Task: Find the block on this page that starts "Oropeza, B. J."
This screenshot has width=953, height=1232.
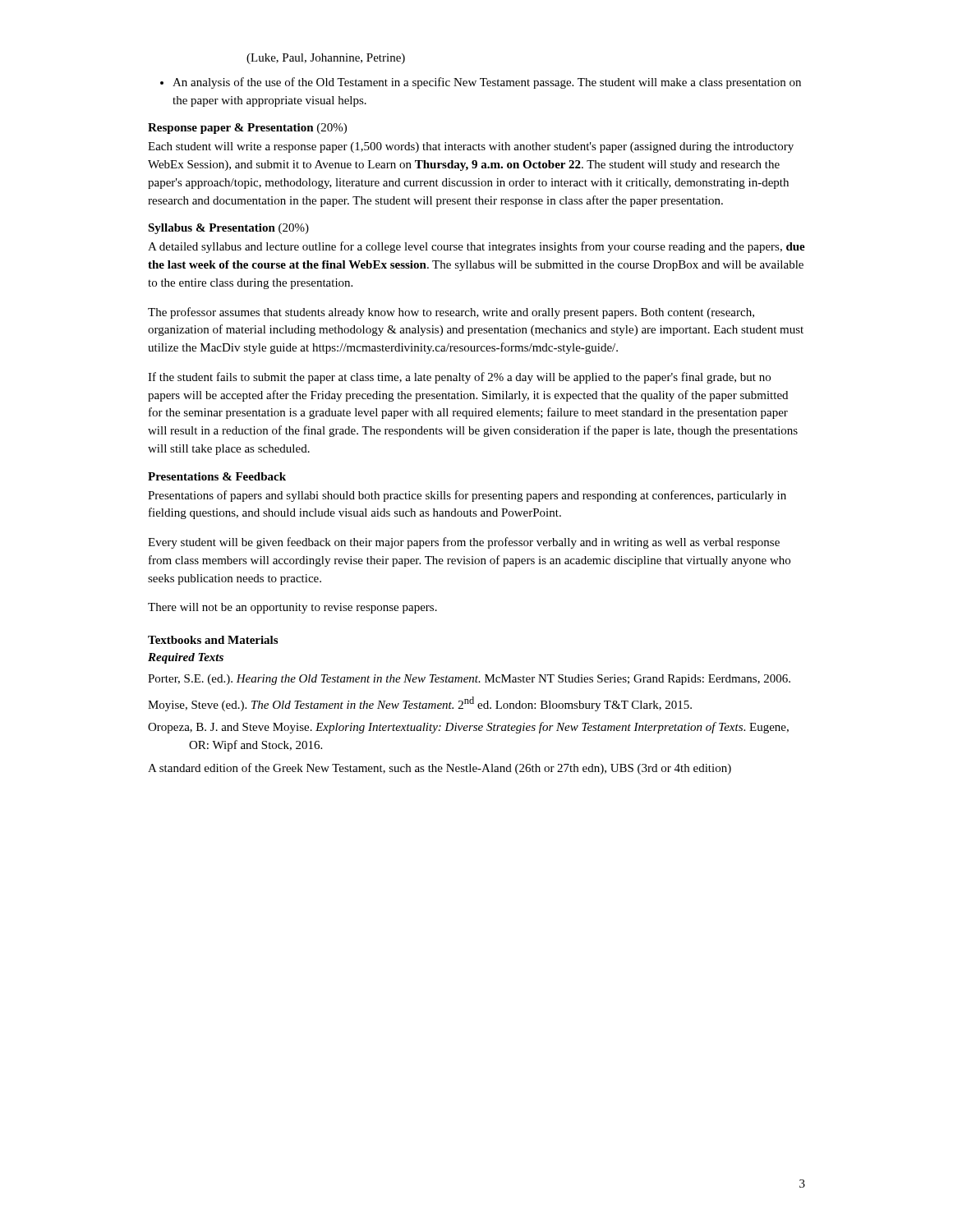Action: (469, 736)
